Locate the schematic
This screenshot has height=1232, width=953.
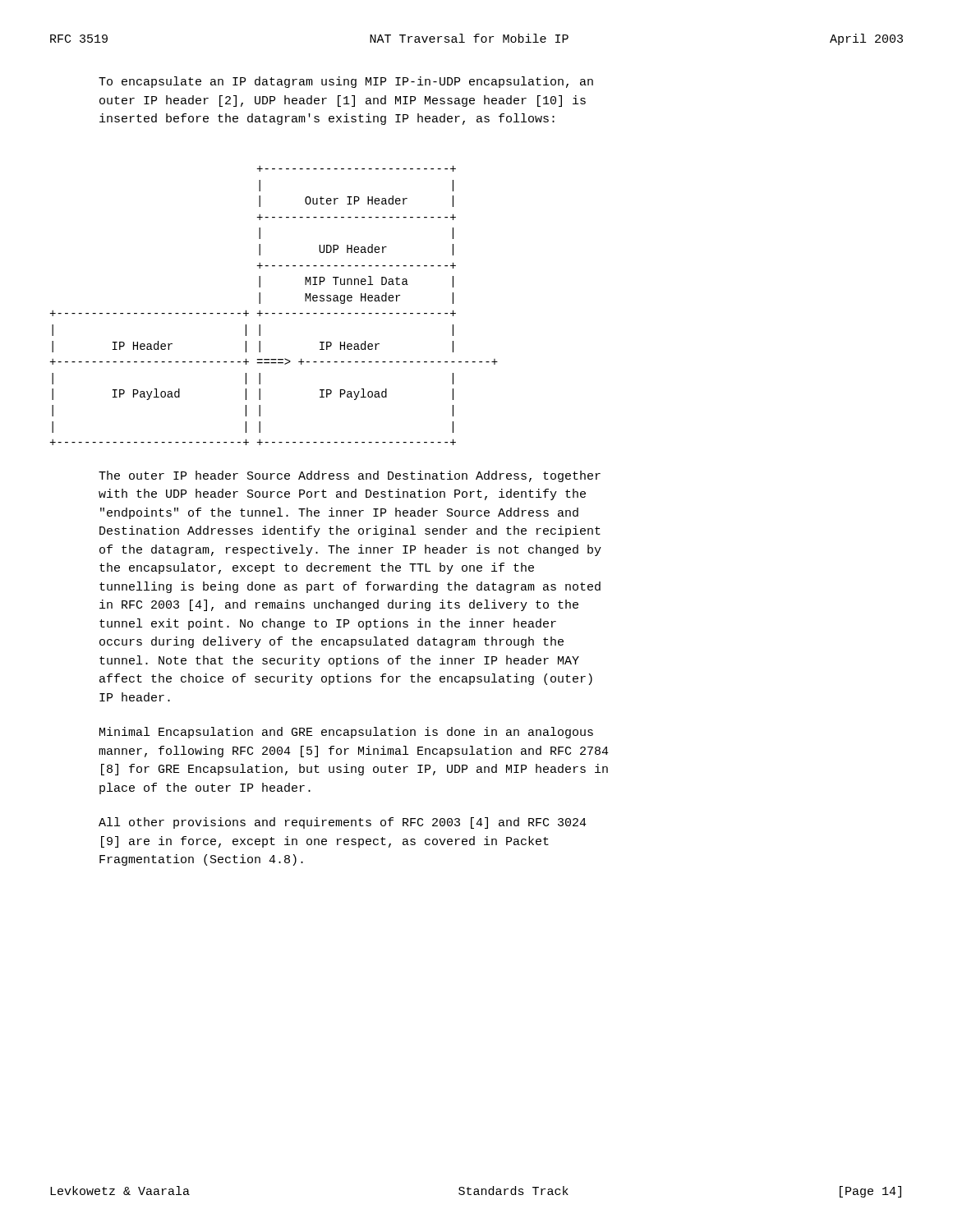coord(476,299)
